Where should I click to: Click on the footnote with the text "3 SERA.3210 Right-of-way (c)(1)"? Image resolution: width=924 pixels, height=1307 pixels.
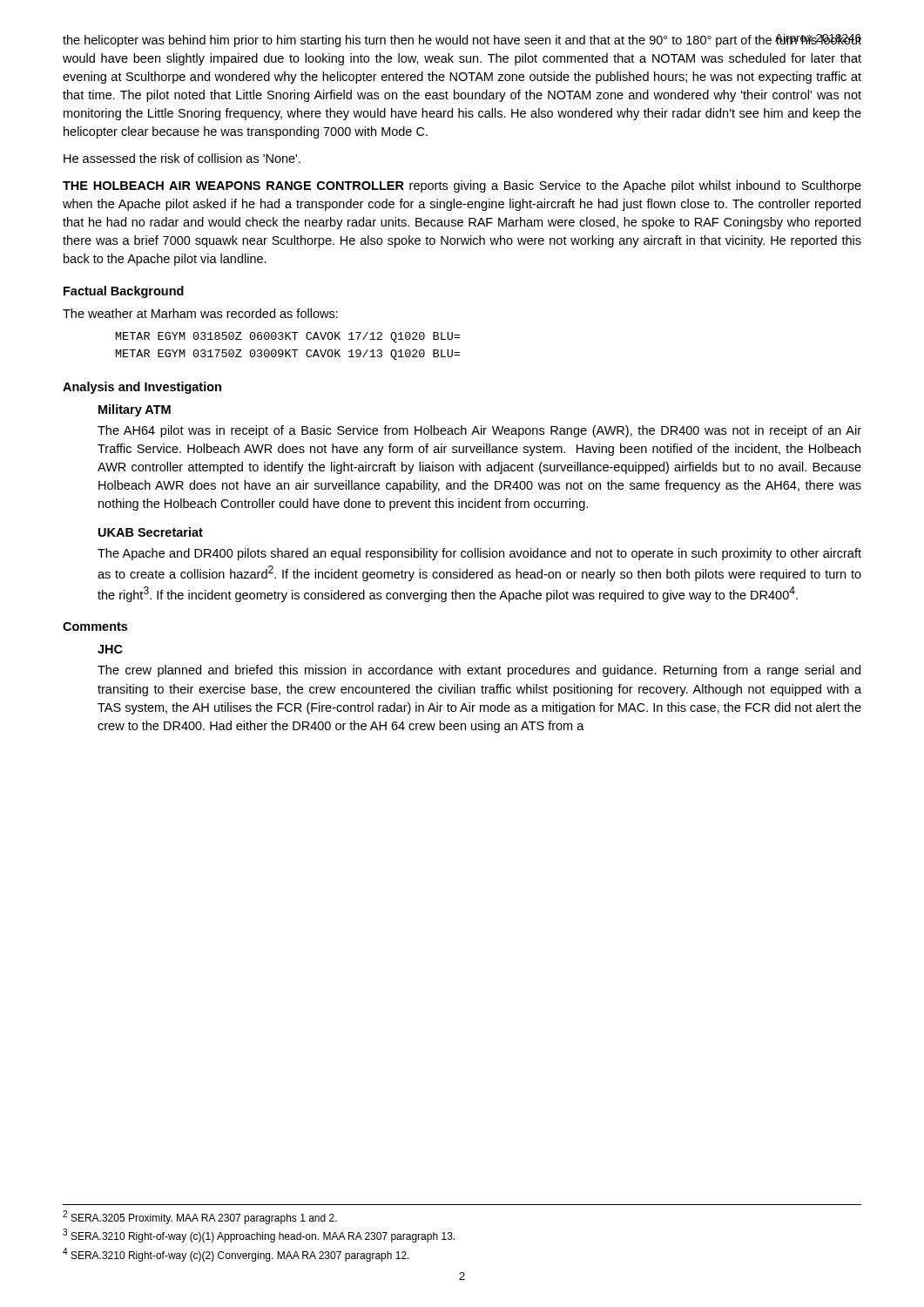coord(259,1235)
